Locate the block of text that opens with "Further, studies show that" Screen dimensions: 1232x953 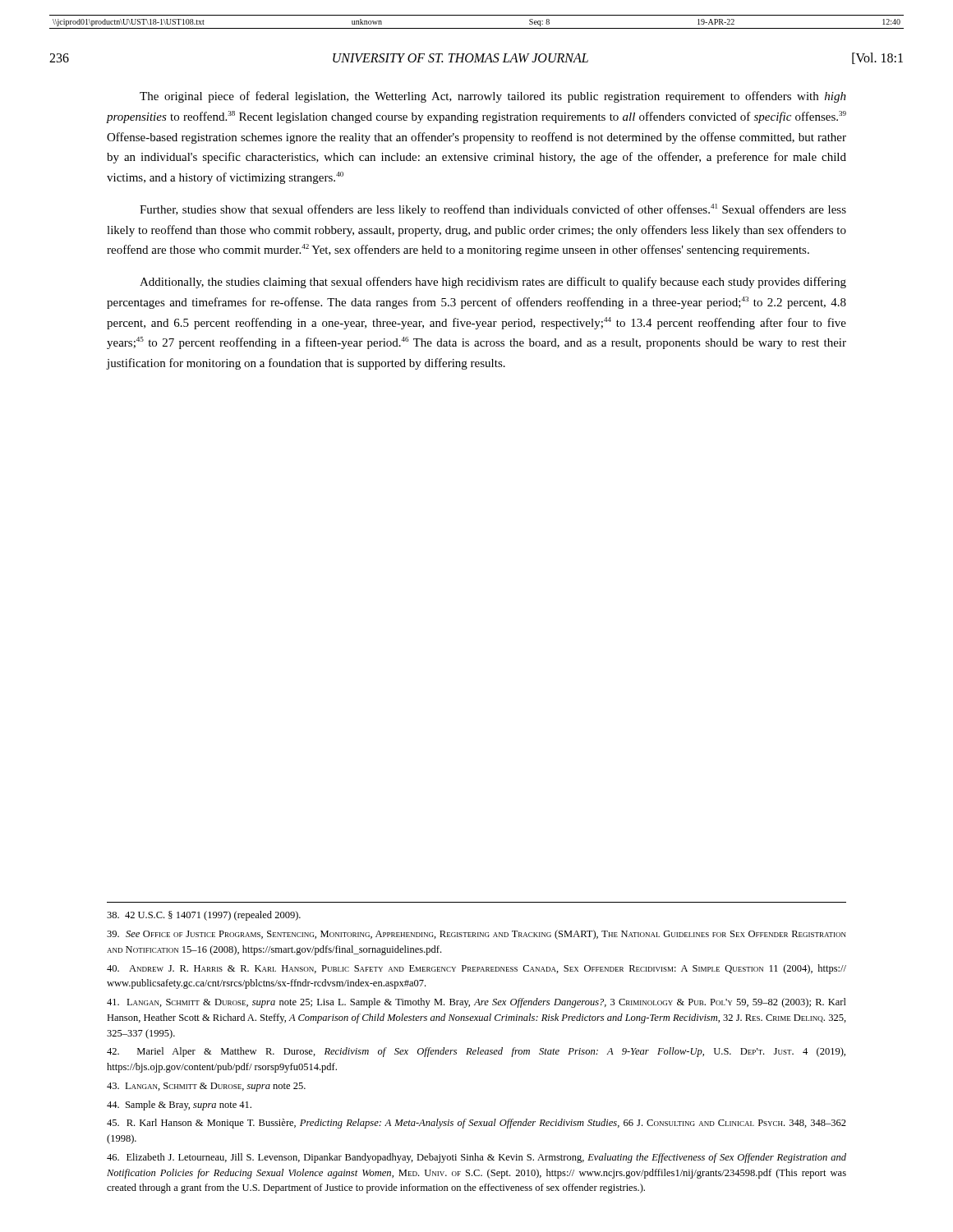pyautogui.click(x=476, y=229)
